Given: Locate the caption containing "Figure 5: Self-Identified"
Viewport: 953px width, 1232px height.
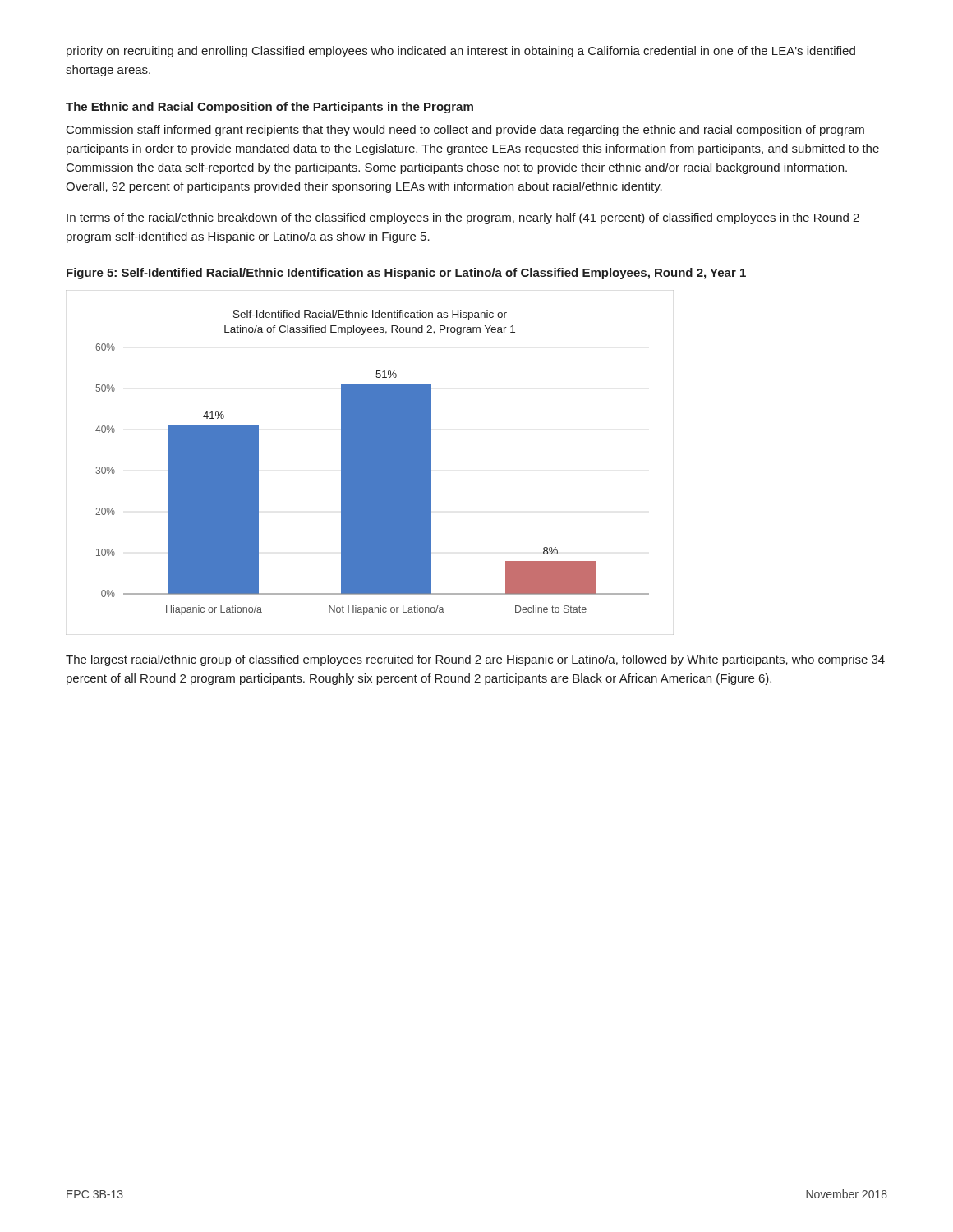Looking at the screenshot, I should [406, 272].
